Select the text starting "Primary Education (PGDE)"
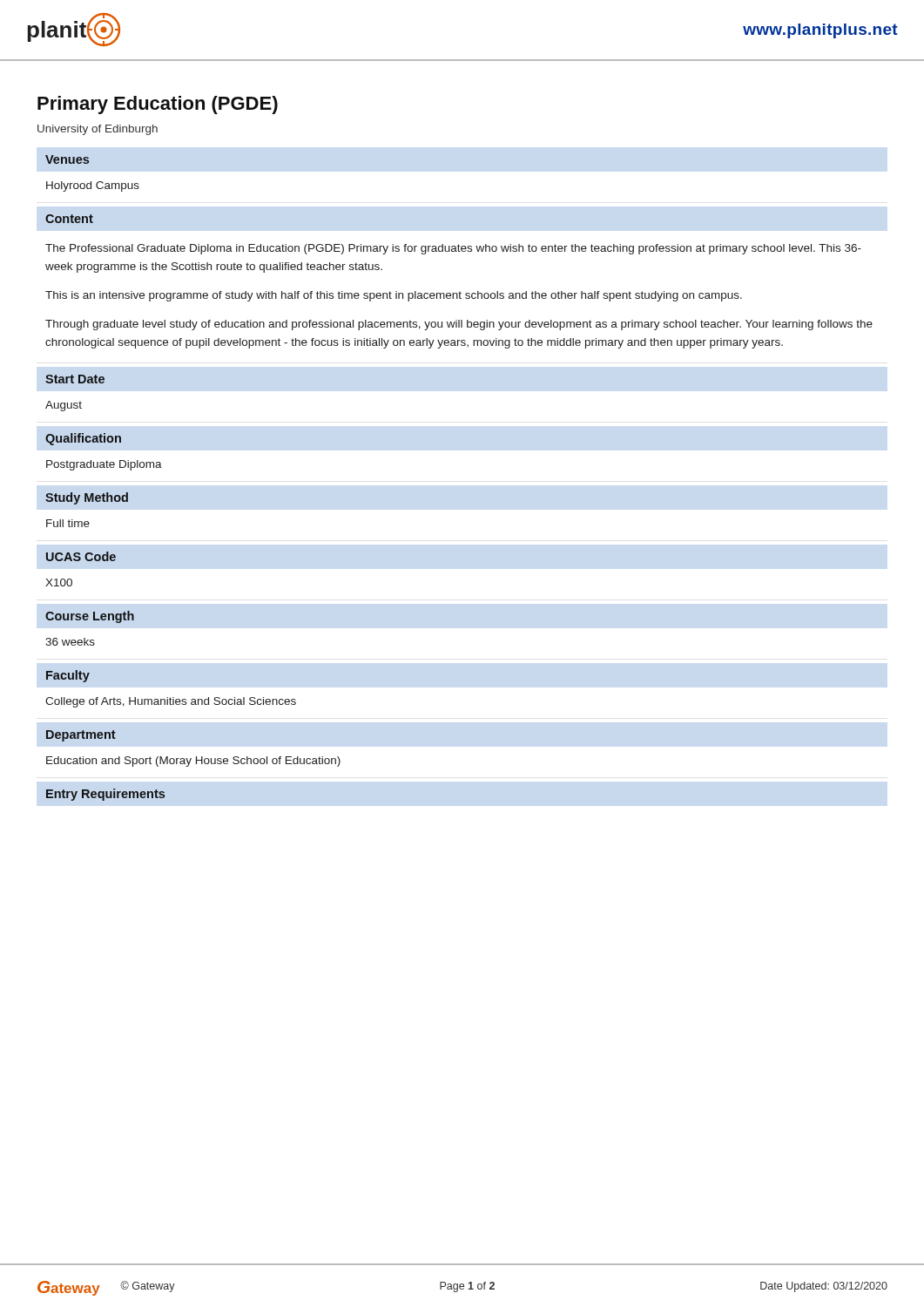924x1307 pixels. tap(157, 103)
